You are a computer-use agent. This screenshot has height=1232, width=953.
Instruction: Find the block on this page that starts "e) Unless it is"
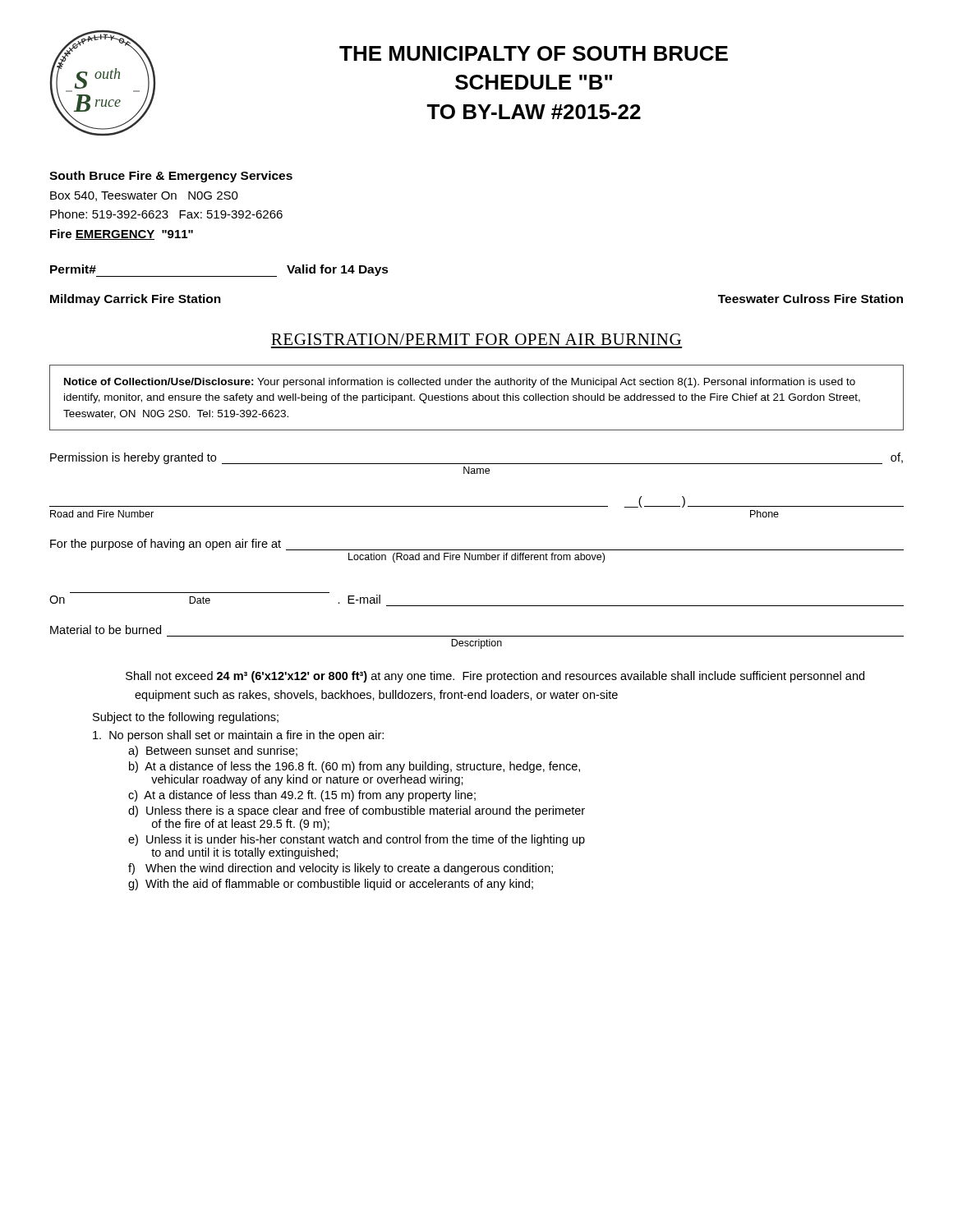[x=357, y=846]
